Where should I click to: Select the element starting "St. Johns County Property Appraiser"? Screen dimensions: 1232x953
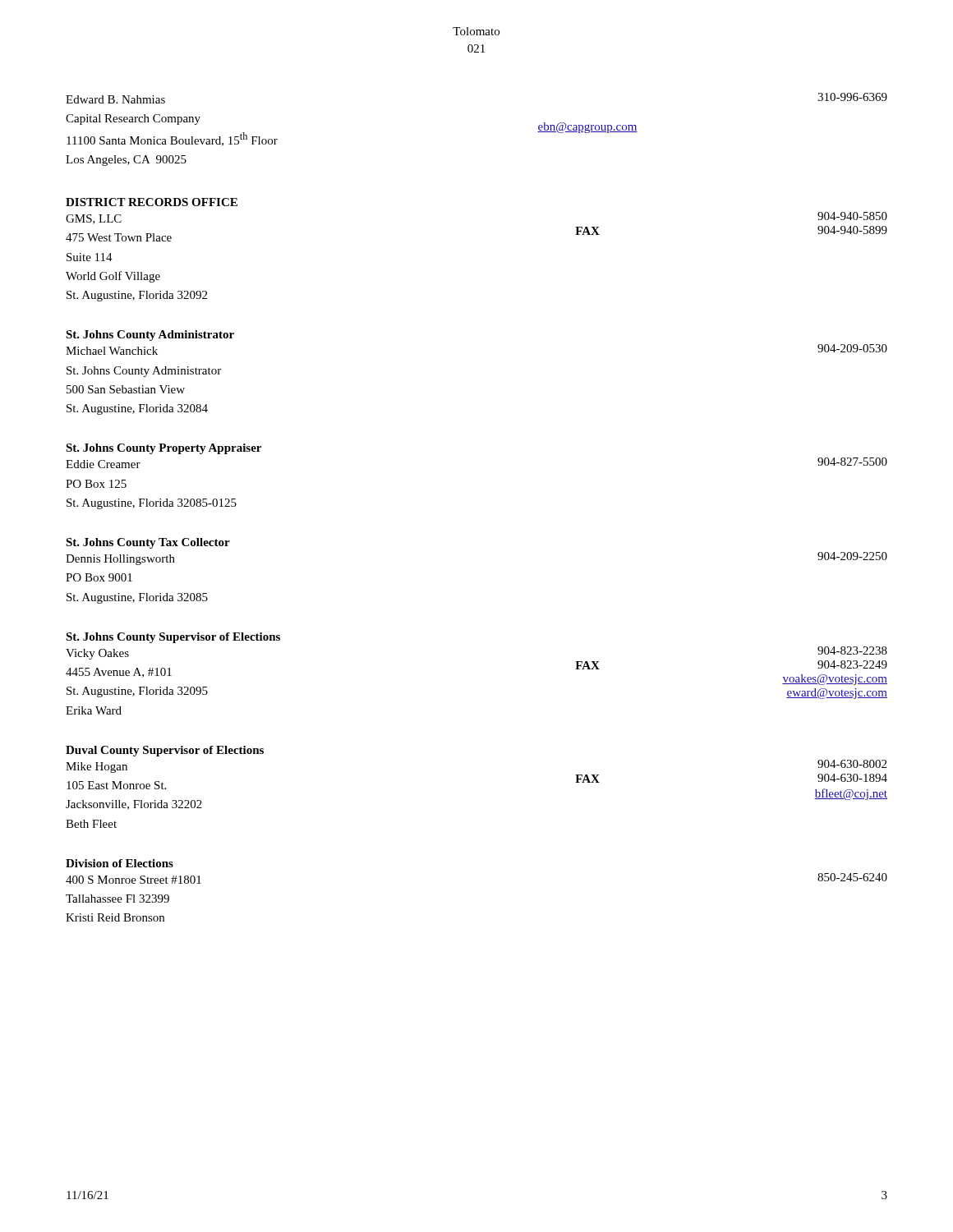pyautogui.click(x=164, y=448)
